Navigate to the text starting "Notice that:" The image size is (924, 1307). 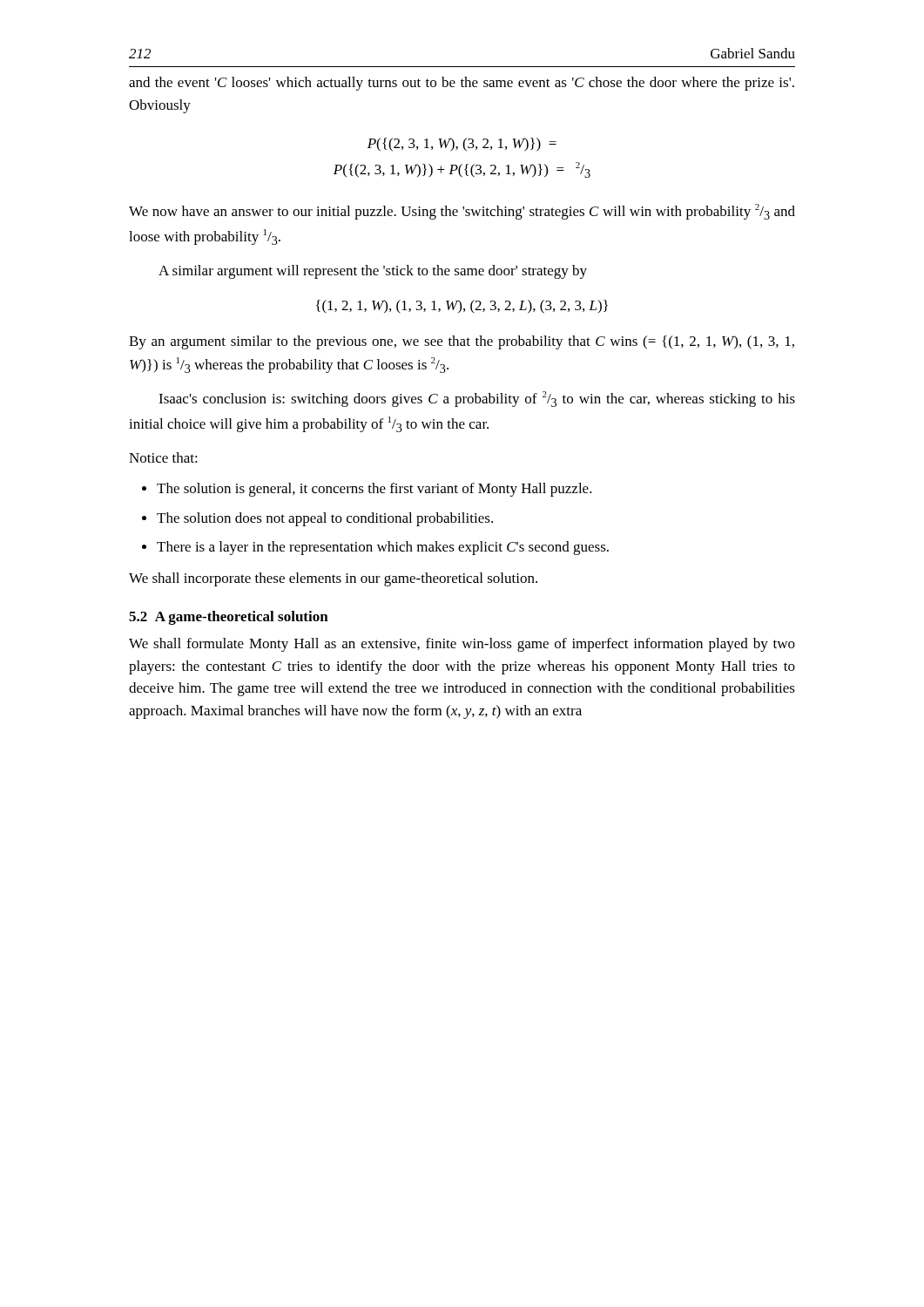click(163, 457)
